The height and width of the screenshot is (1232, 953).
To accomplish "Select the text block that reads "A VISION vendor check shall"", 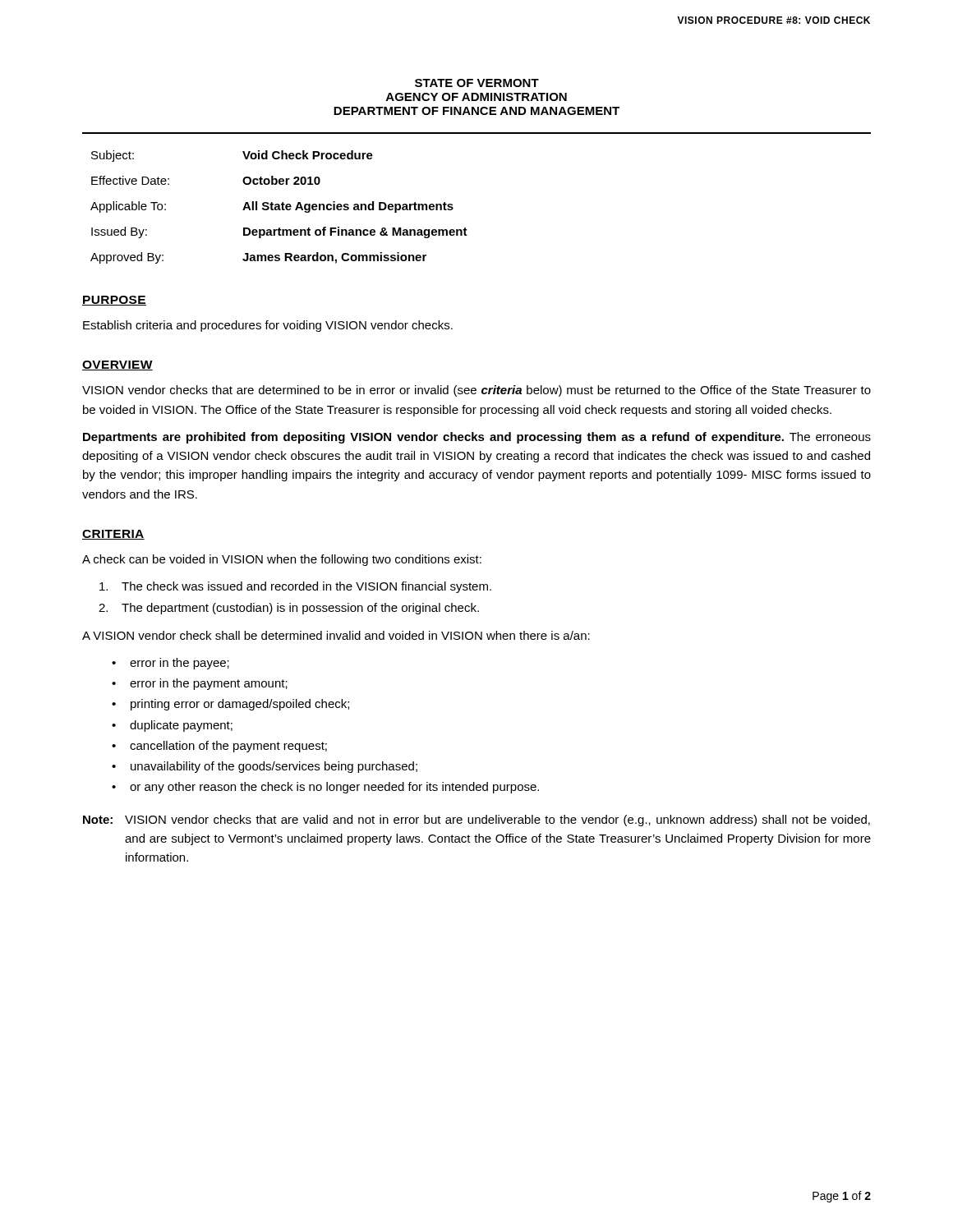I will tap(336, 635).
